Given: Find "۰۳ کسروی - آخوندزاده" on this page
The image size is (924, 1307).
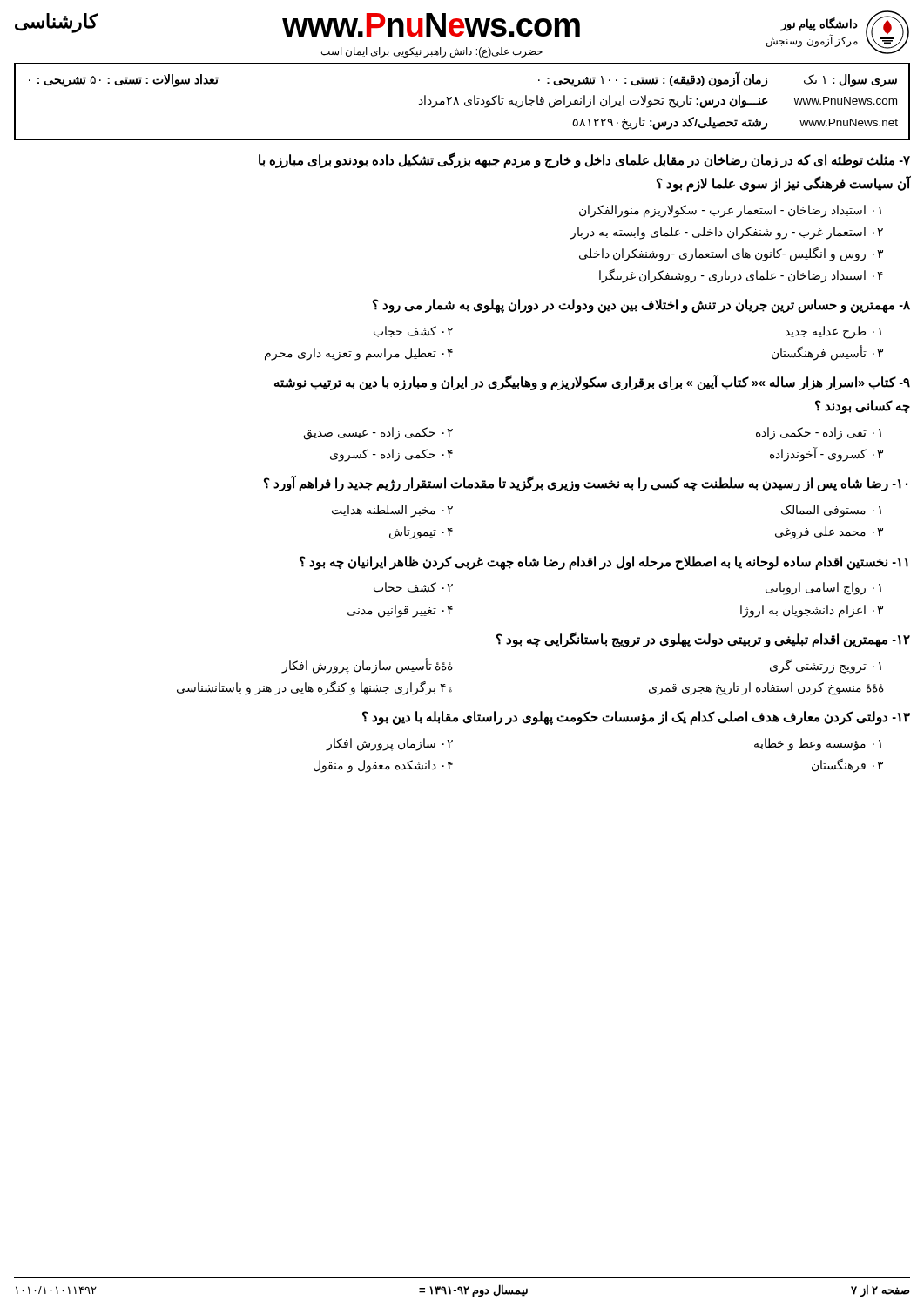Looking at the screenshot, I should (x=826, y=454).
